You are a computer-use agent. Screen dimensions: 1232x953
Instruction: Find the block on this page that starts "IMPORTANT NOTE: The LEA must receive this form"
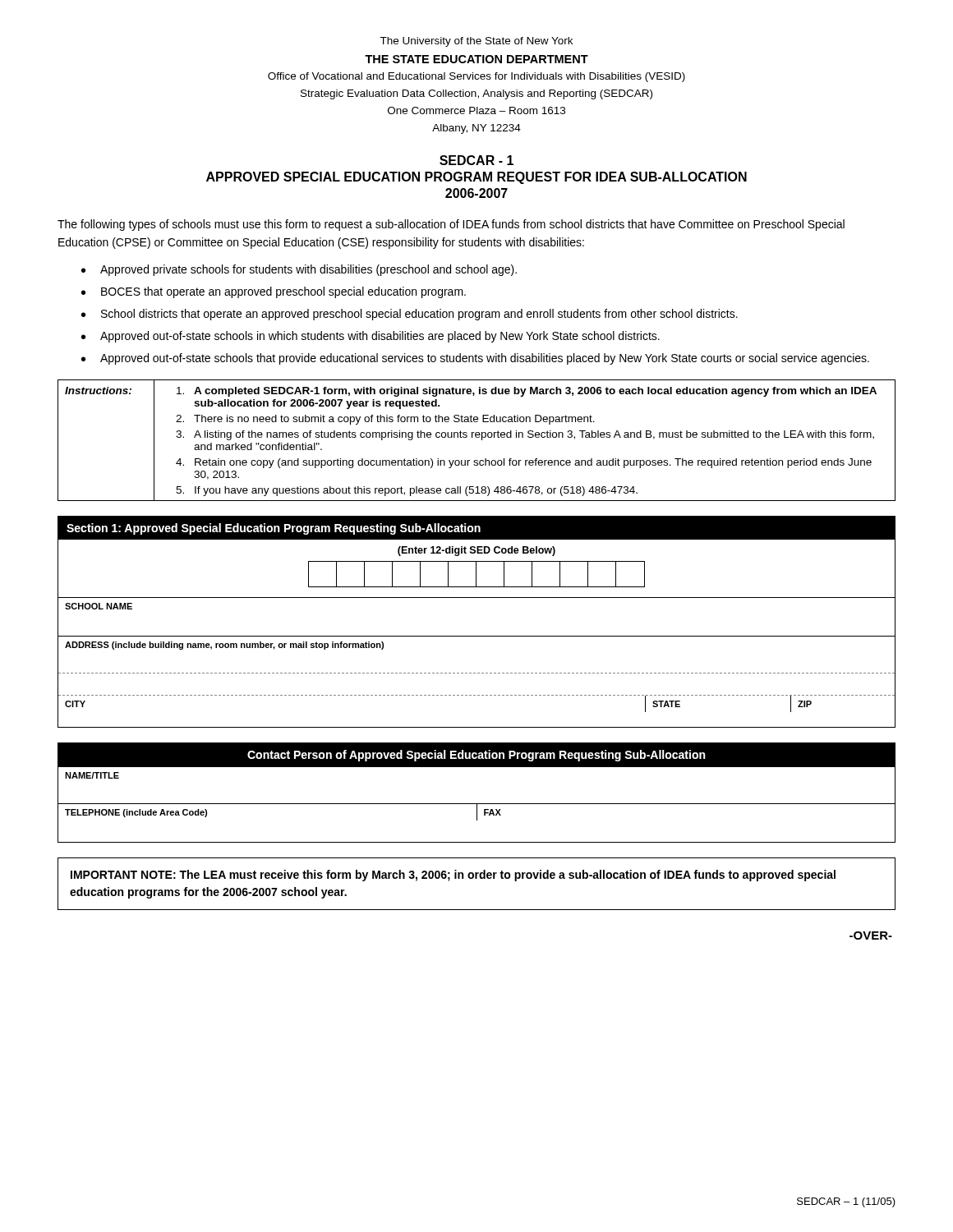[453, 884]
